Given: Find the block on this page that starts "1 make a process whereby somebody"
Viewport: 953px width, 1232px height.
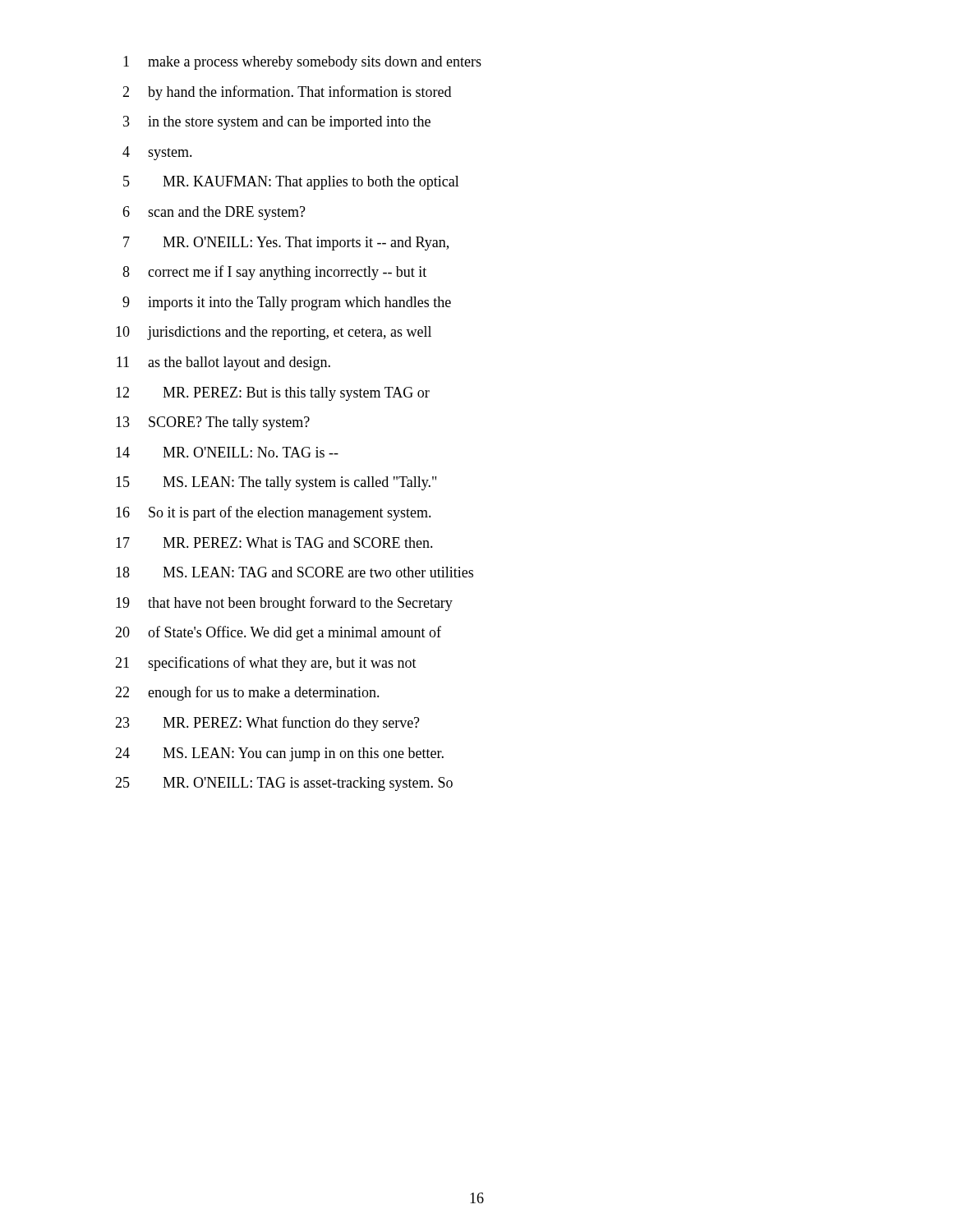Looking at the screenshot, I should coord(290,62).
